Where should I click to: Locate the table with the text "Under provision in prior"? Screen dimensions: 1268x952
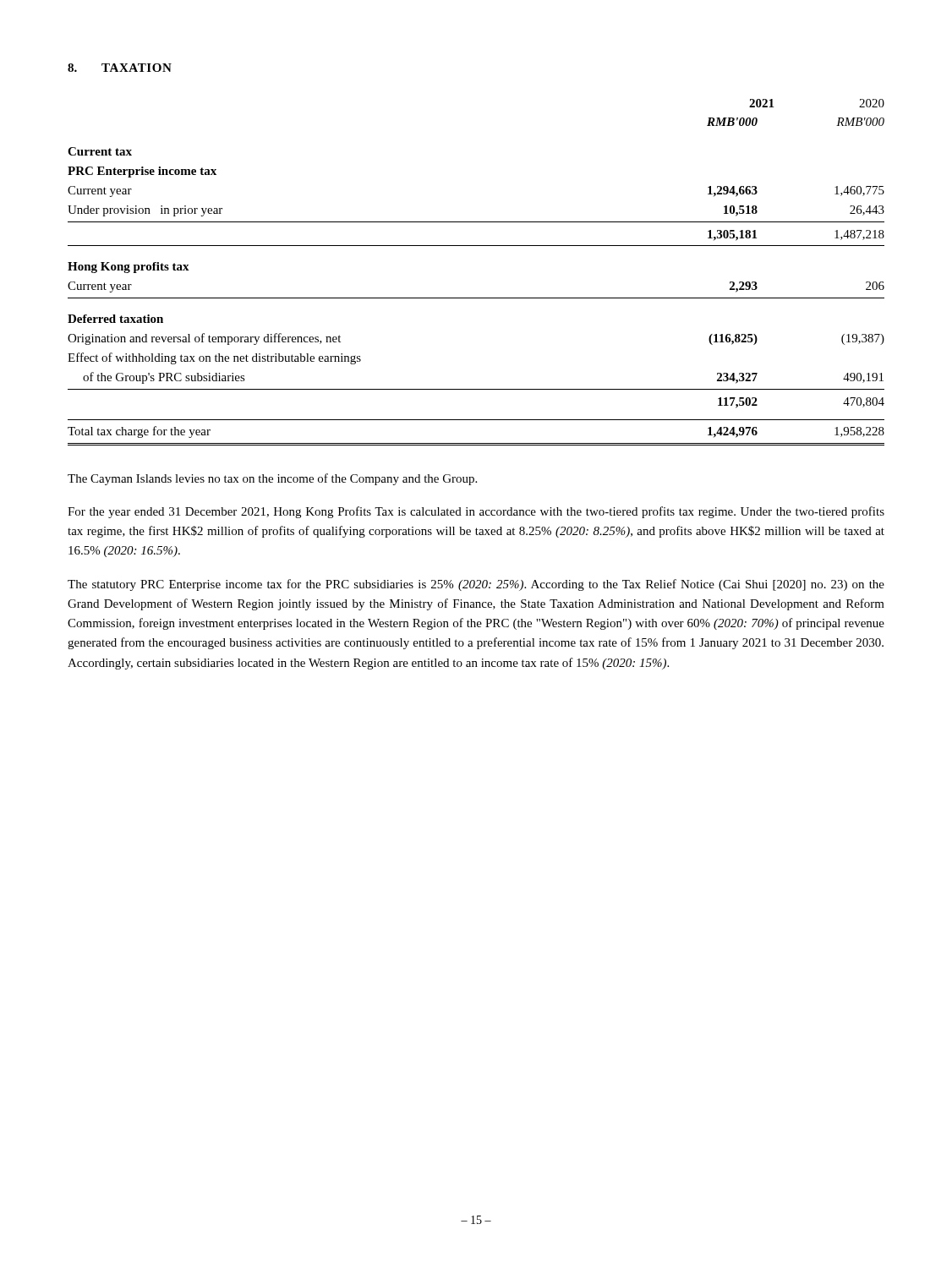[476, 269]
